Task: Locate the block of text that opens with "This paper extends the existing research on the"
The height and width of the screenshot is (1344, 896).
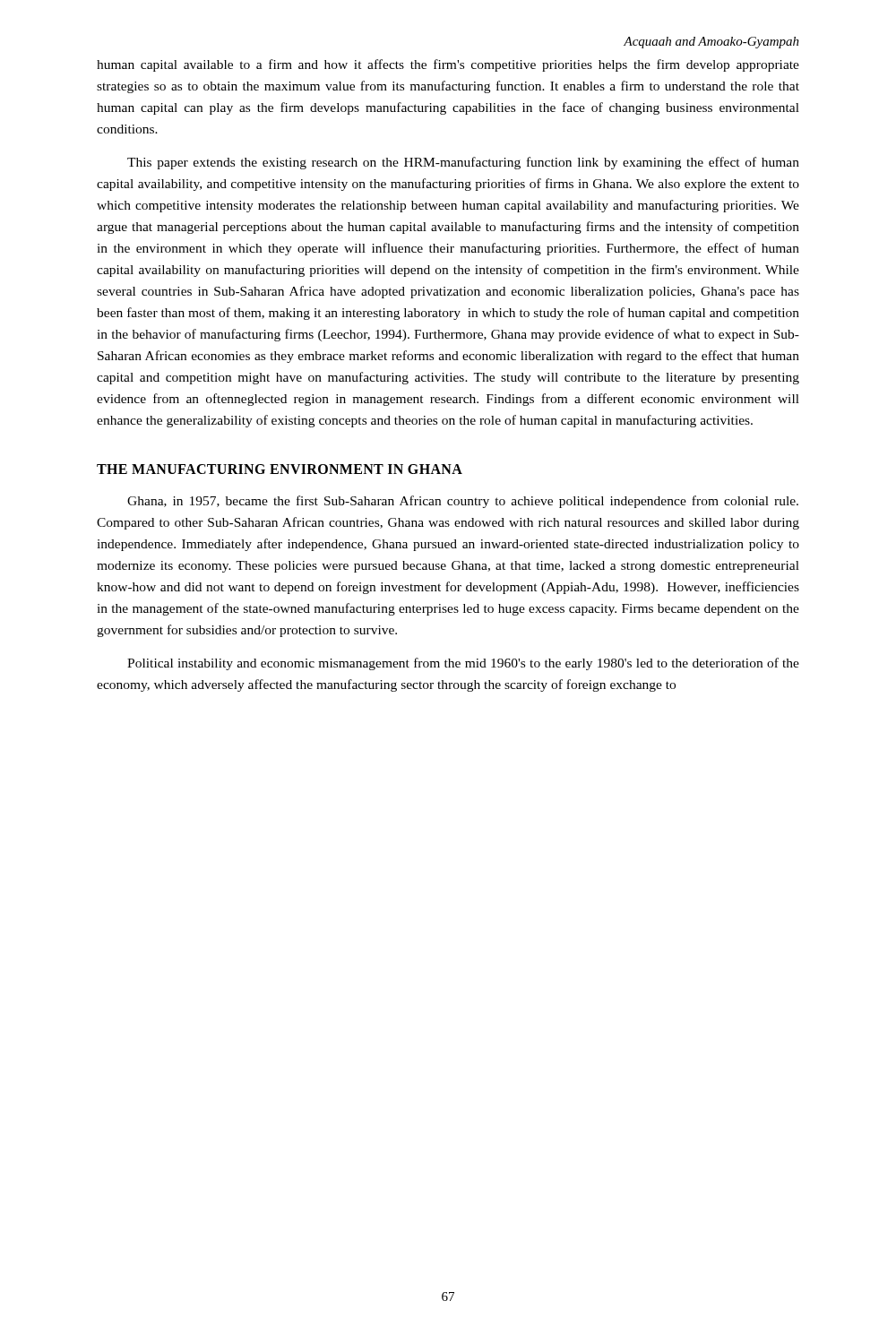Action: pyautogui.click(x=448, y=291)
